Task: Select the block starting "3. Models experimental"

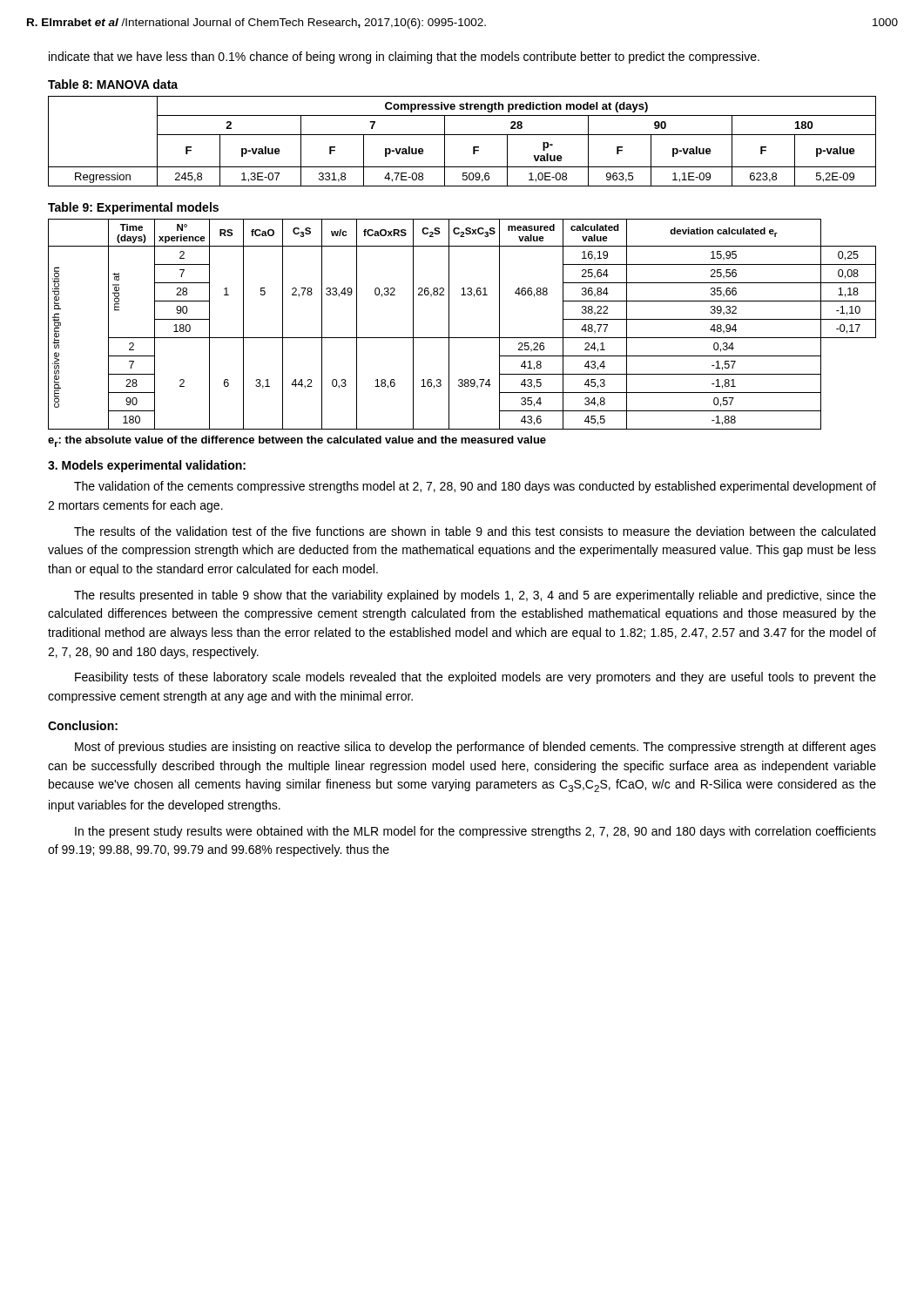Action: (x=147, y=466)
